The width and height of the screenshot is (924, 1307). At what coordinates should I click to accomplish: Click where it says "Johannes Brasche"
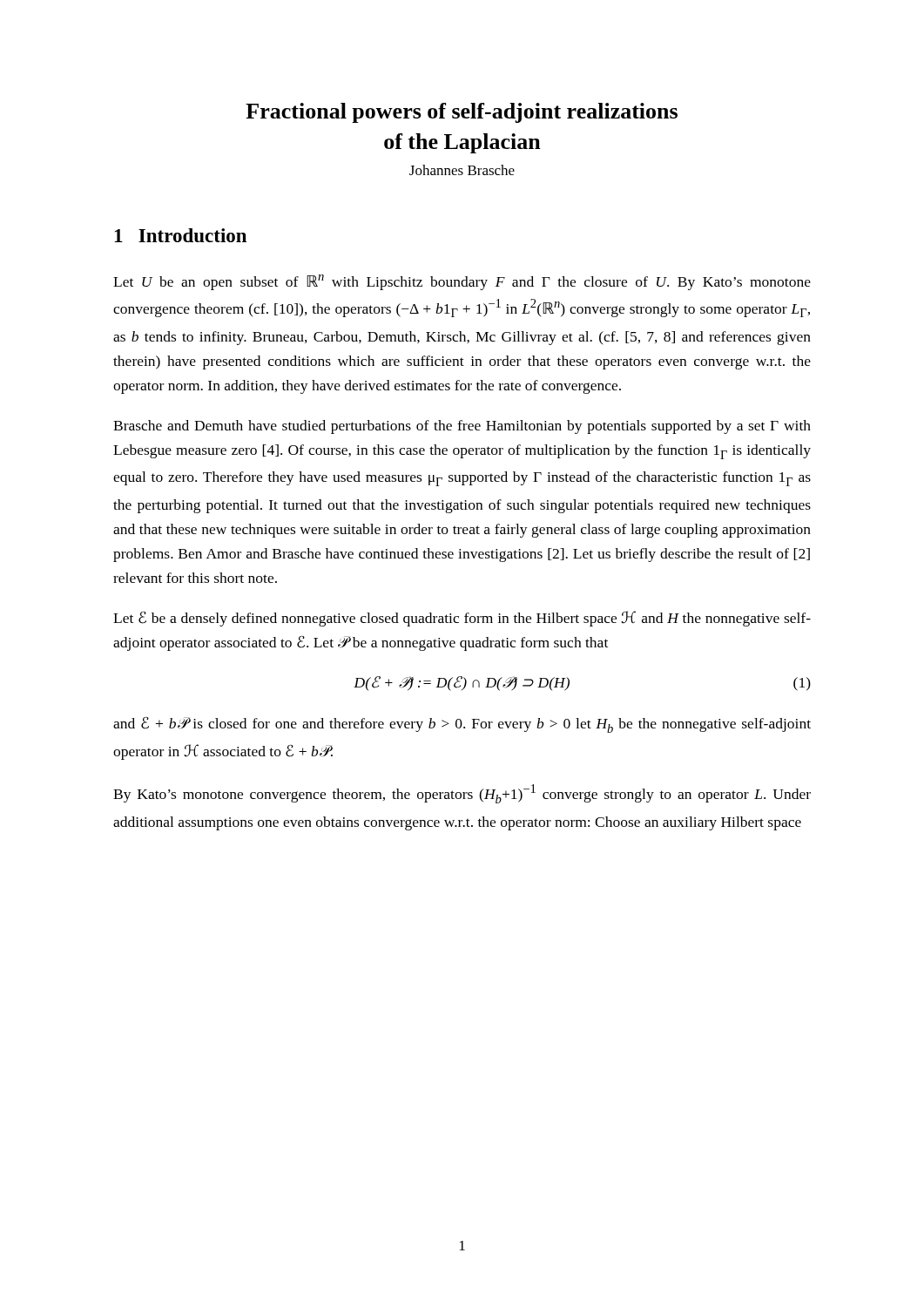462,170
